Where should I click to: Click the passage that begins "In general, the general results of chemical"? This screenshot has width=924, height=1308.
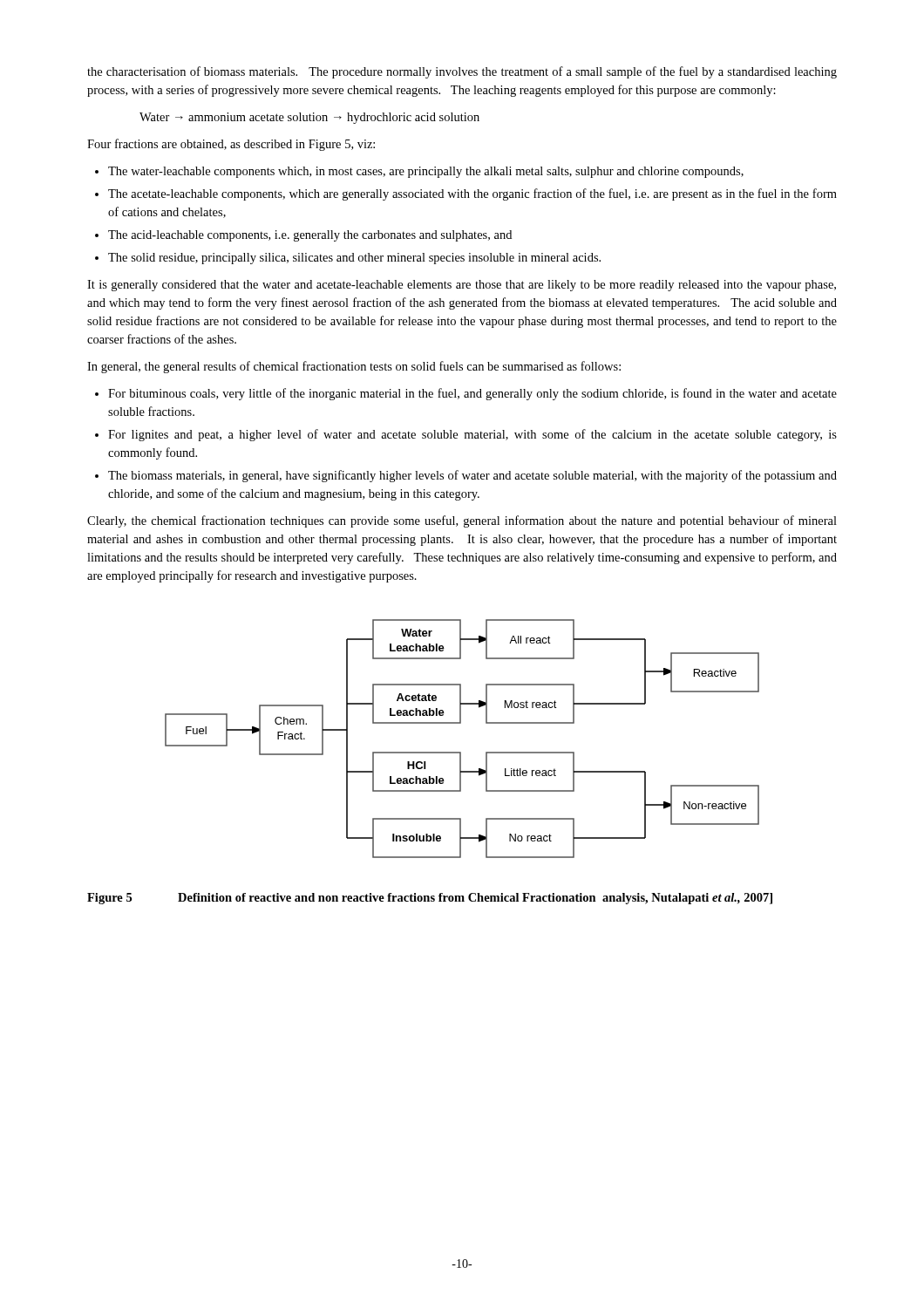[462, 367]
